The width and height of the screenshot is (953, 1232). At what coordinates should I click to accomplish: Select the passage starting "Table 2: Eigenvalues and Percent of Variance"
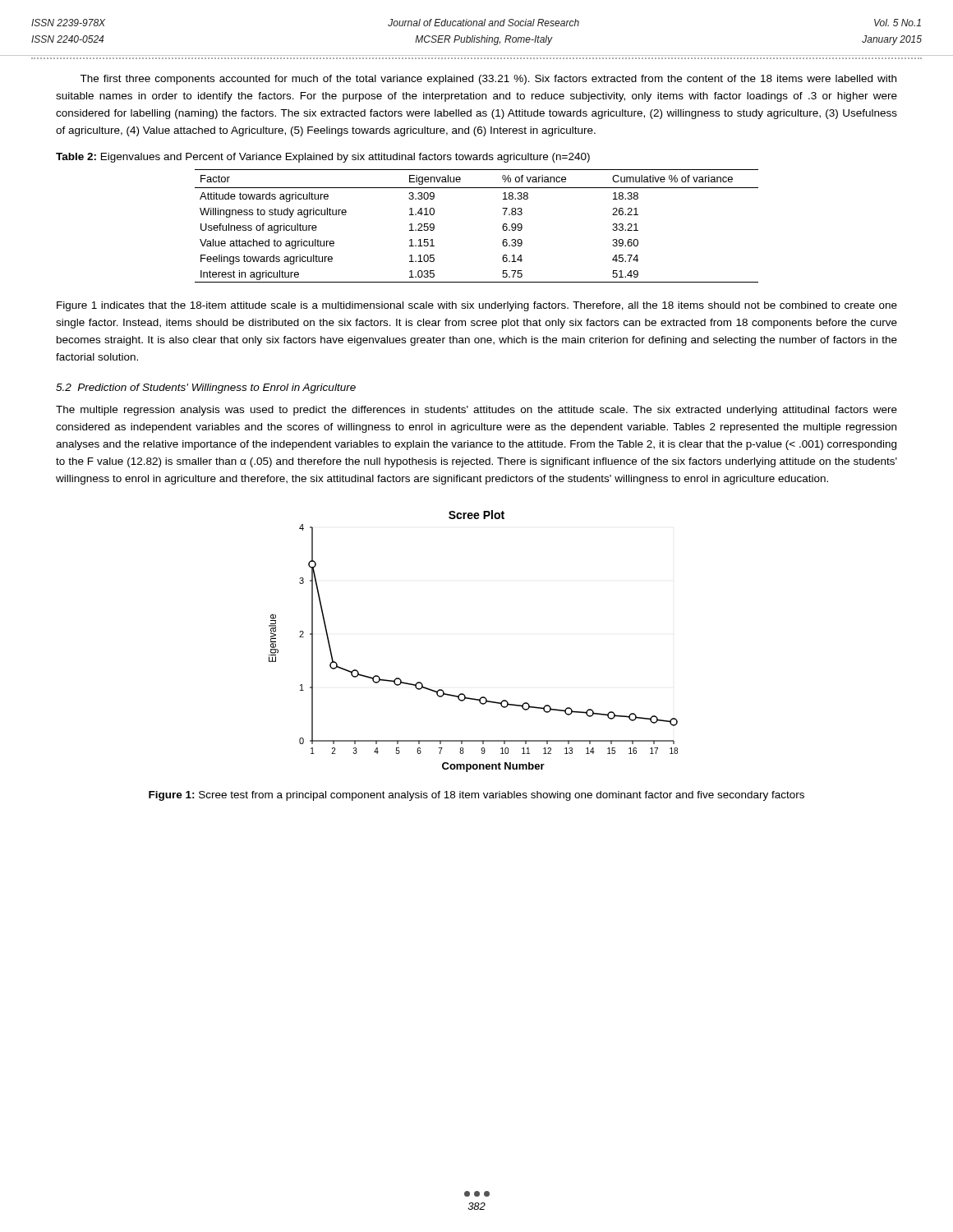(323, 157)
